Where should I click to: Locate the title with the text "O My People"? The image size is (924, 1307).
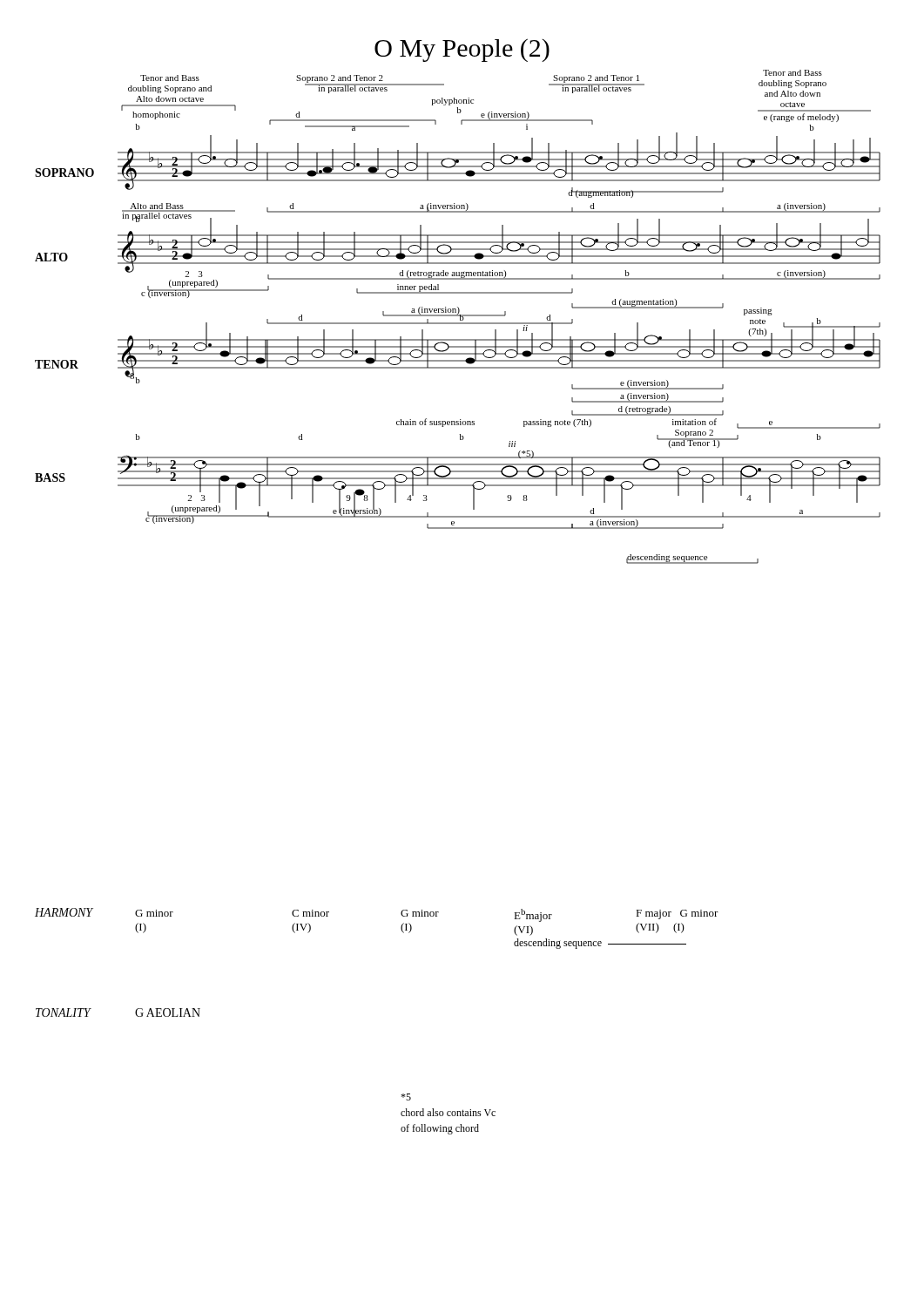[x=462, y=47]
